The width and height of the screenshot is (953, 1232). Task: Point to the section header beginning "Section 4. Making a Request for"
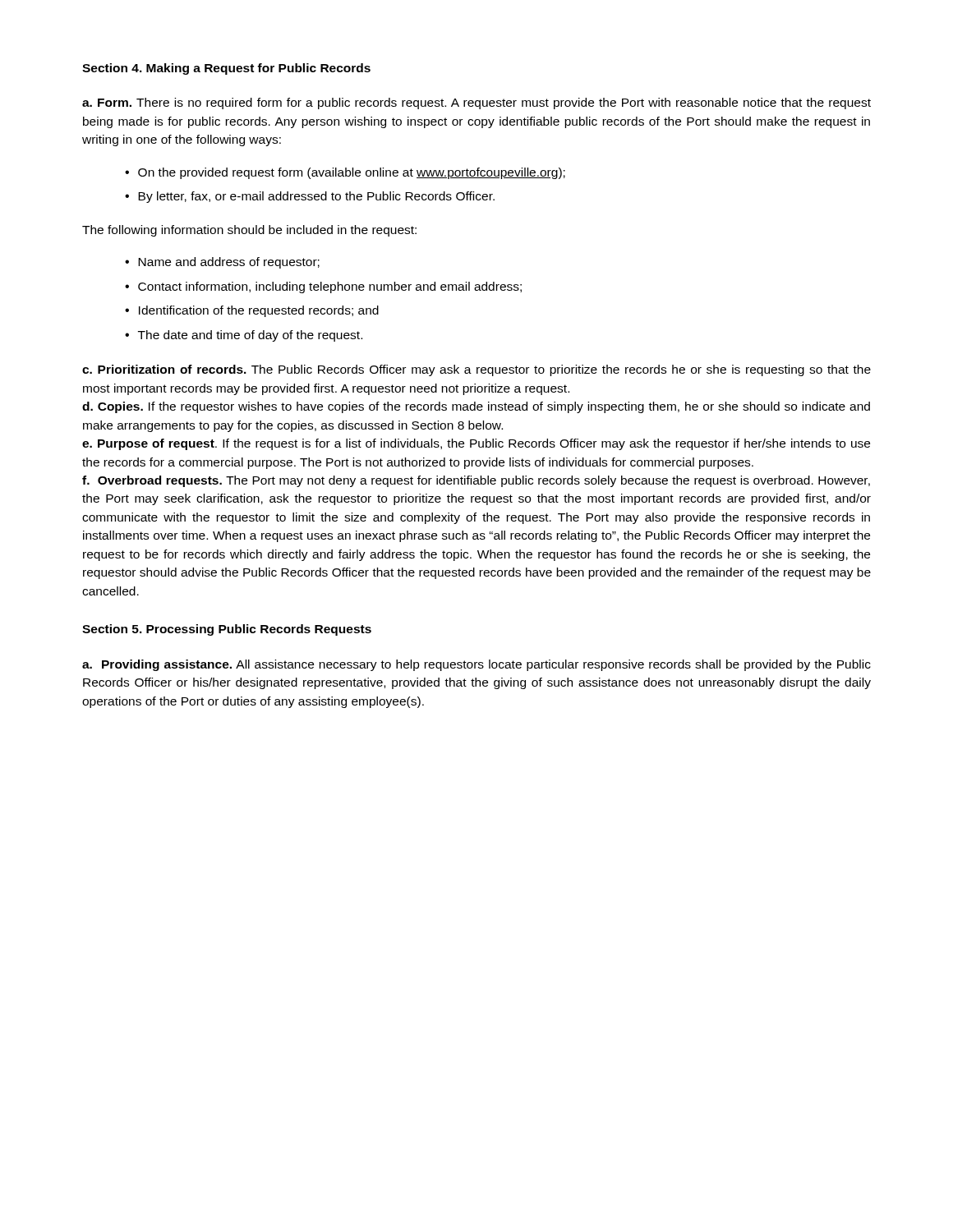tap(227, 68)
